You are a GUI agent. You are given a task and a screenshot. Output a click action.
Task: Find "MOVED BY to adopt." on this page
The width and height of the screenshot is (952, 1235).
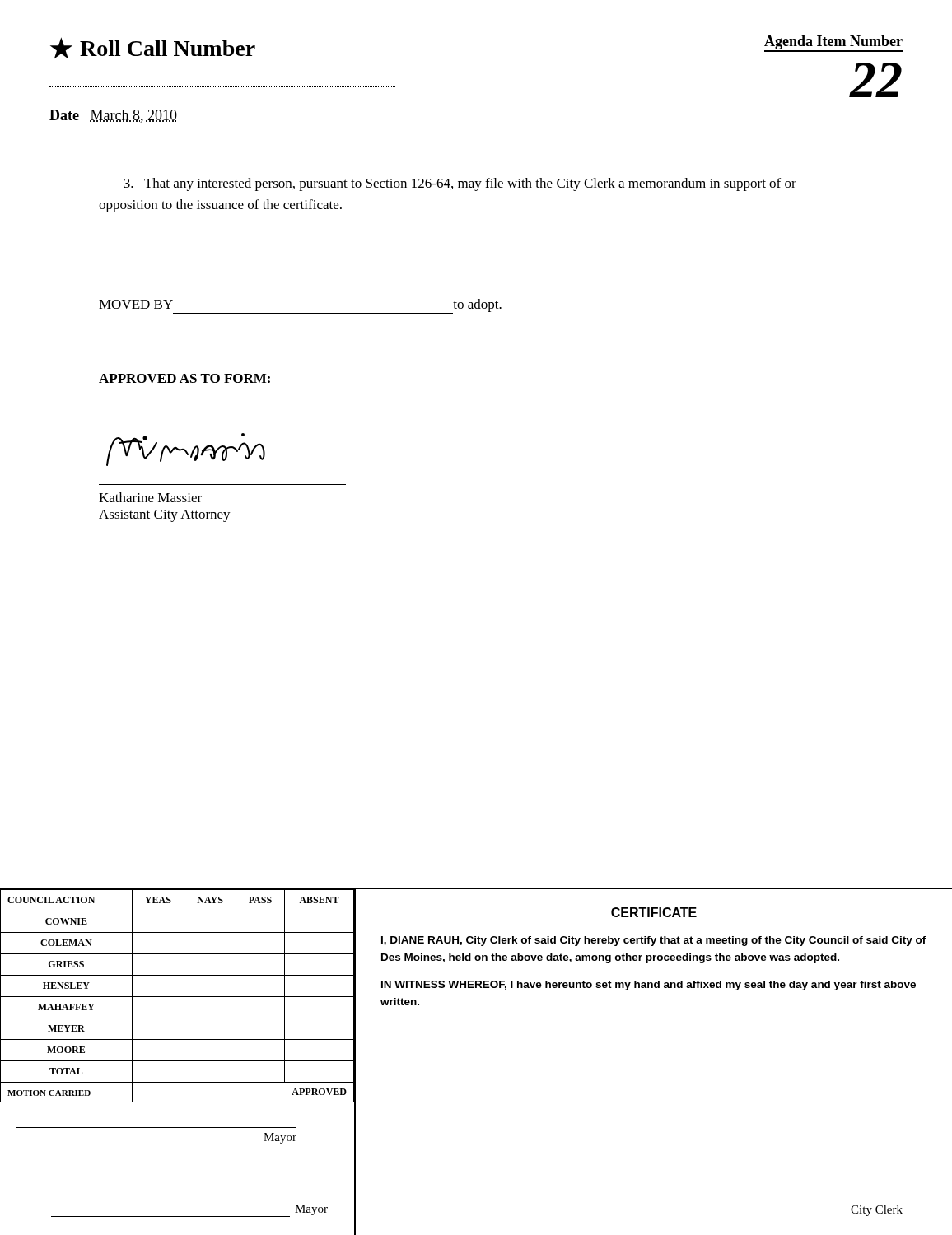point(300,305)
